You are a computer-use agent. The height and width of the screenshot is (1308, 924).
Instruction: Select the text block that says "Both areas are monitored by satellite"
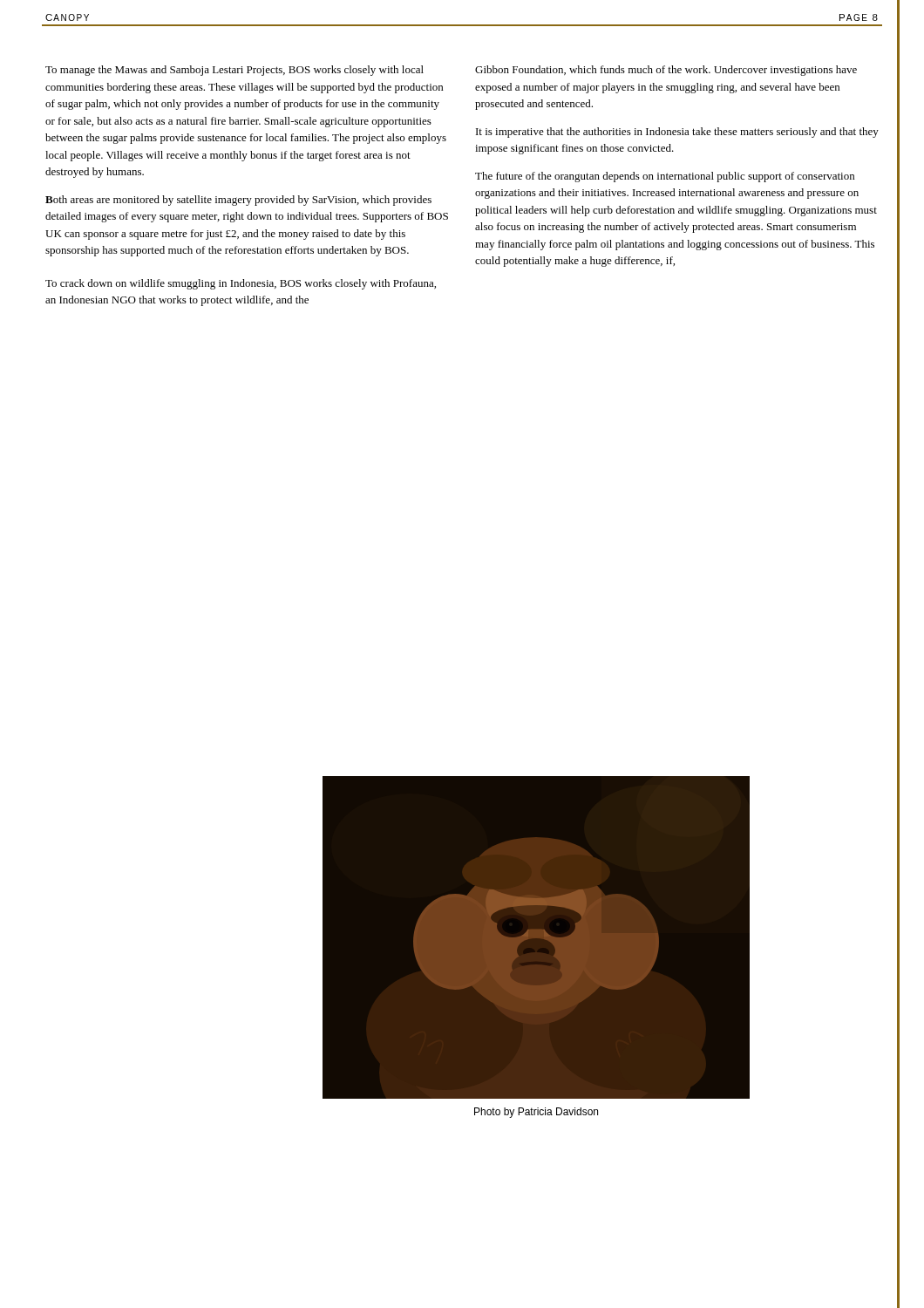(x=247, y=225)
